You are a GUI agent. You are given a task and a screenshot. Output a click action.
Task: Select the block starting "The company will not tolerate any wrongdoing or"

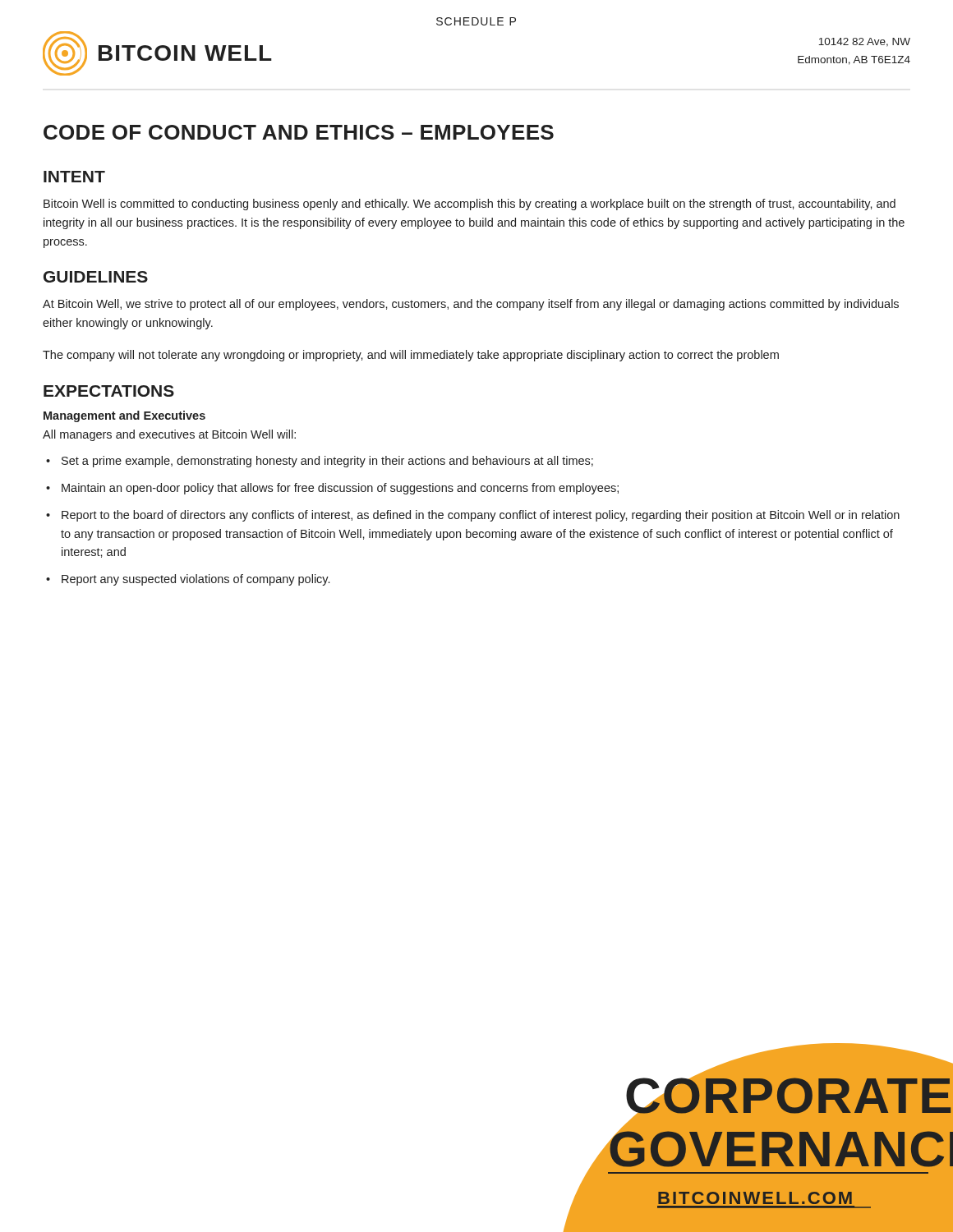(411, 355)
